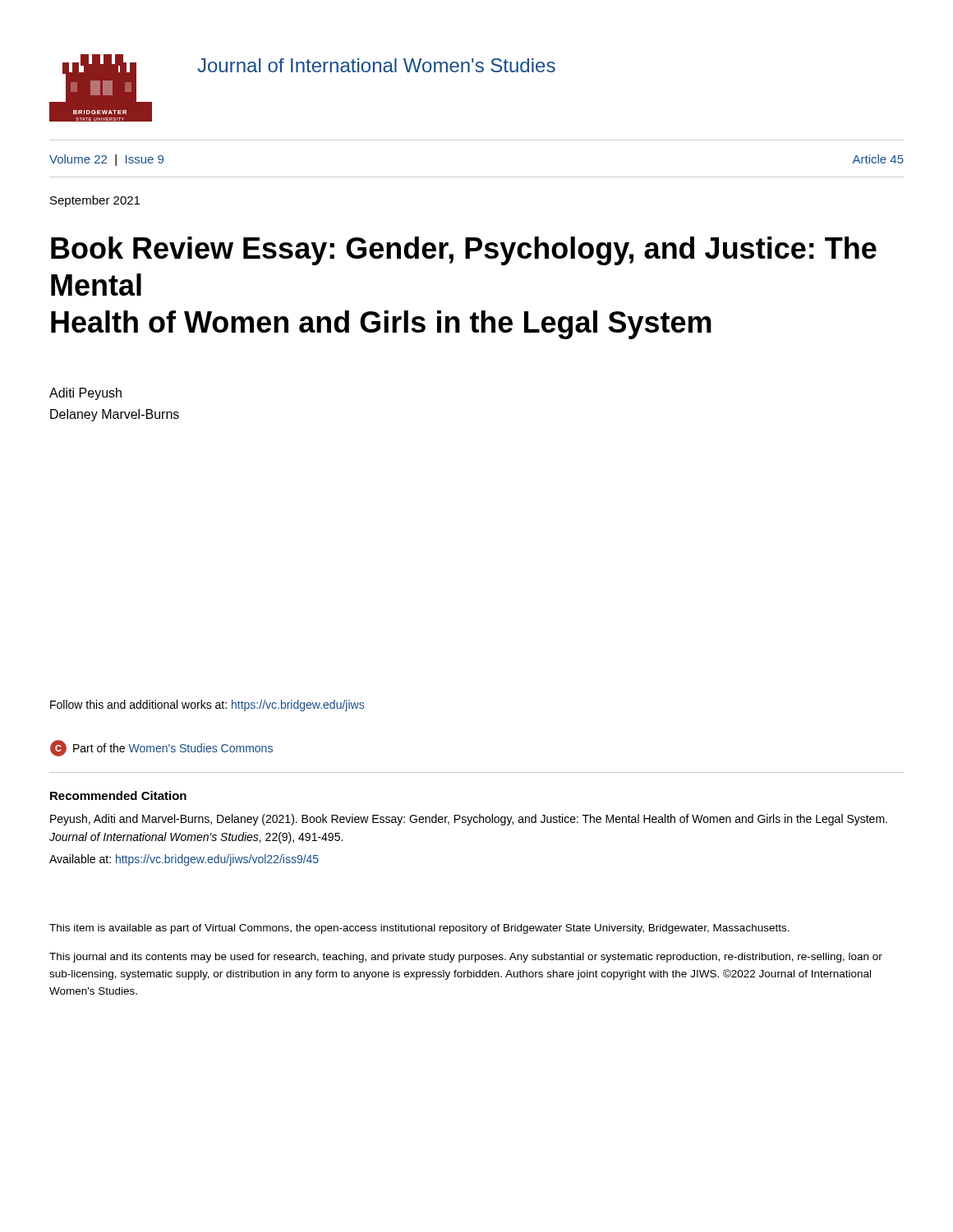The image size is (953, 1232).
Task: Point to the text block starting "Journal of International Women's"
Action: (x=376, y=65)
